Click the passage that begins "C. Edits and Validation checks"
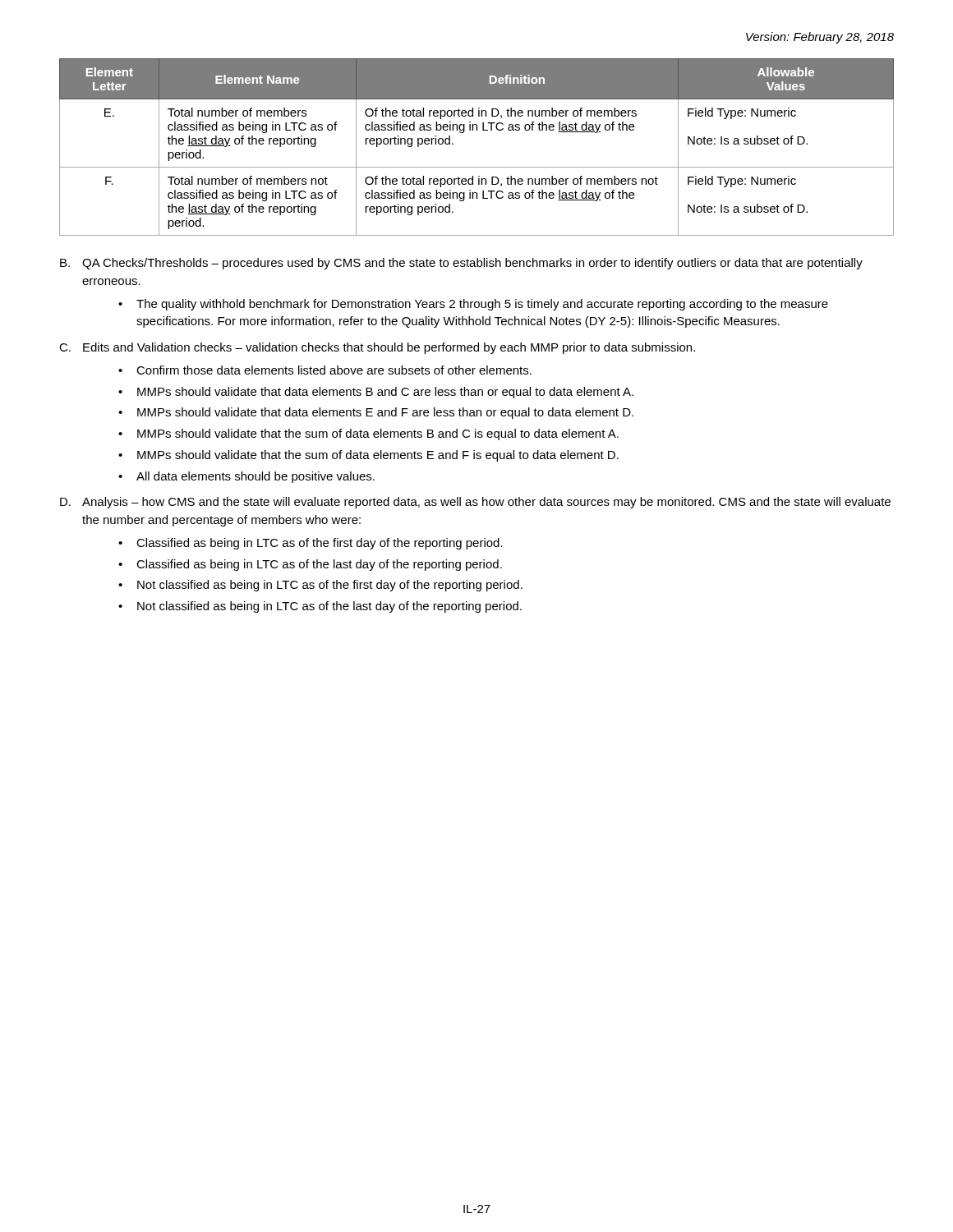953x1232 pixels. coord(476,412)
